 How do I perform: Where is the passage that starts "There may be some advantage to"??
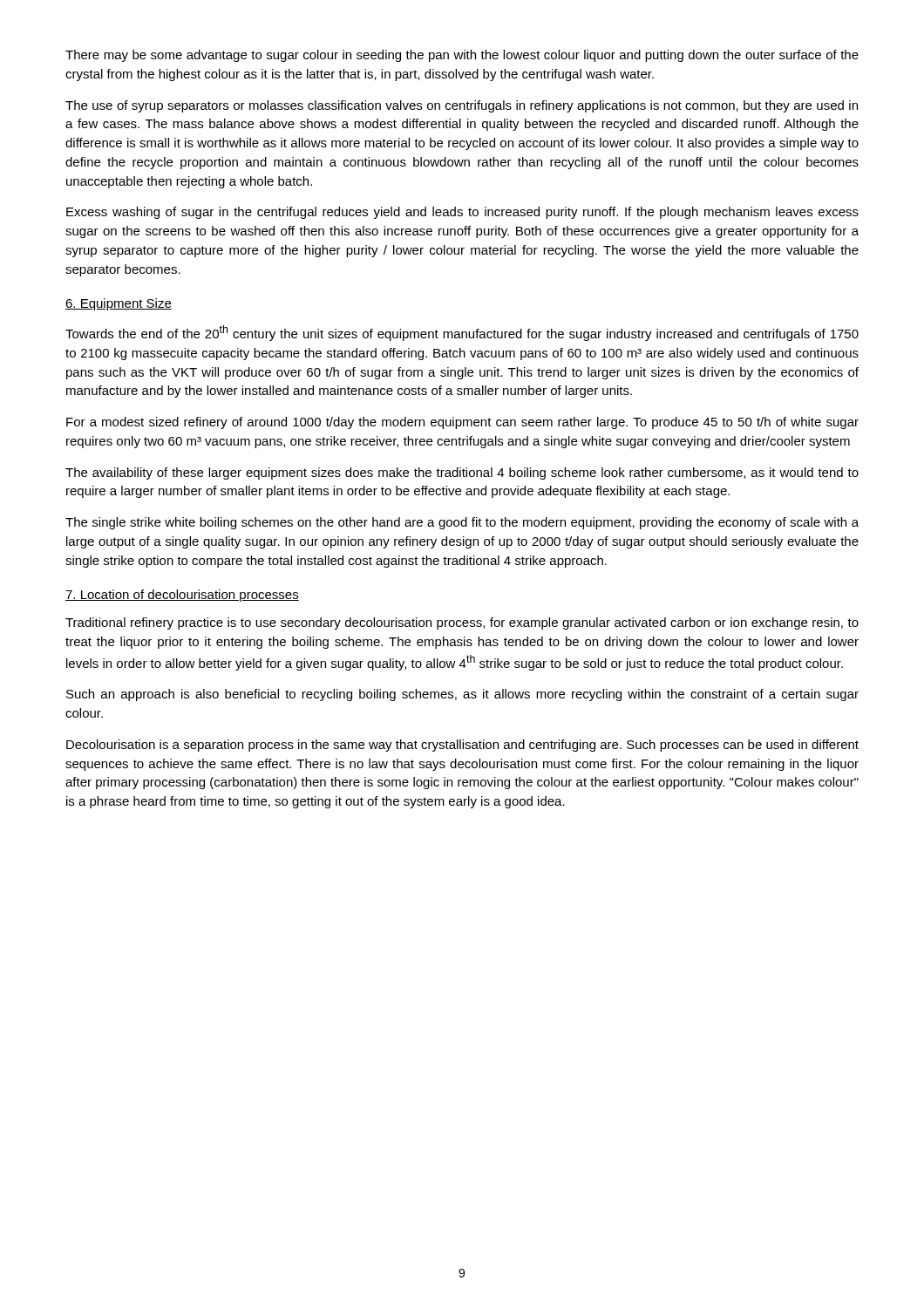coord(462,64)
